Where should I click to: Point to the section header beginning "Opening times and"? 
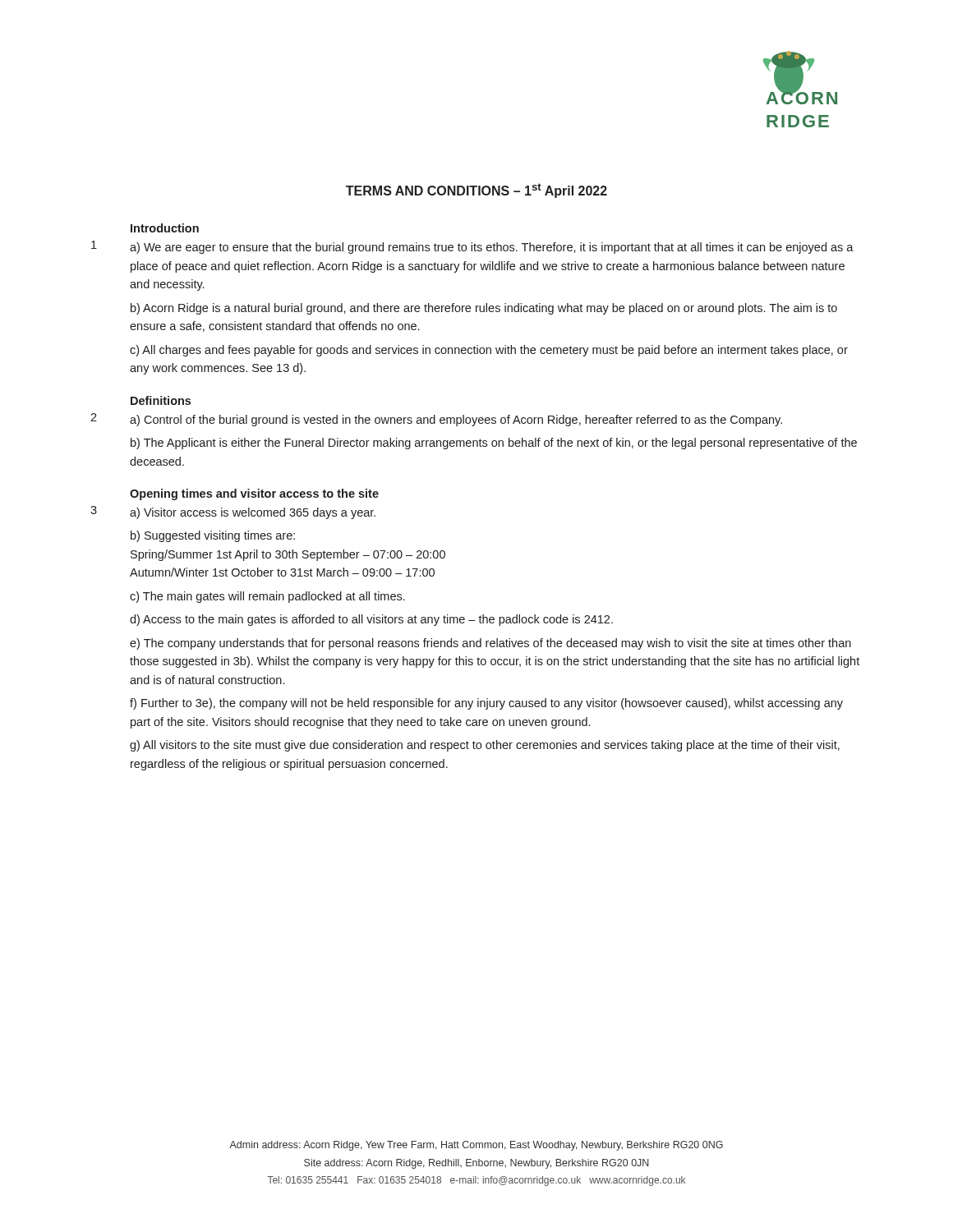(x=254, y=494)
